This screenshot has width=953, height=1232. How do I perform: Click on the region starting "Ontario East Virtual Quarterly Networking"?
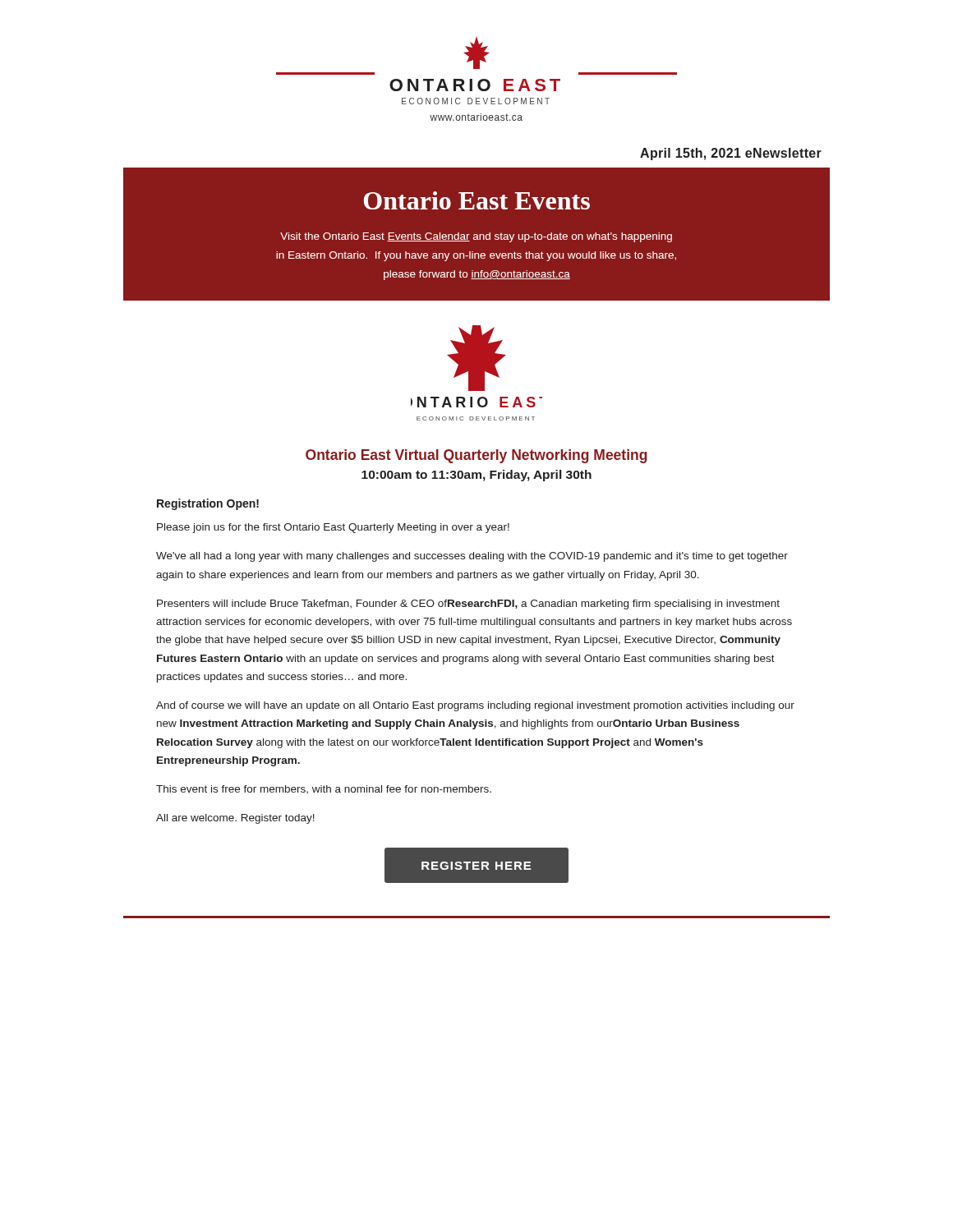click(476, 464)
